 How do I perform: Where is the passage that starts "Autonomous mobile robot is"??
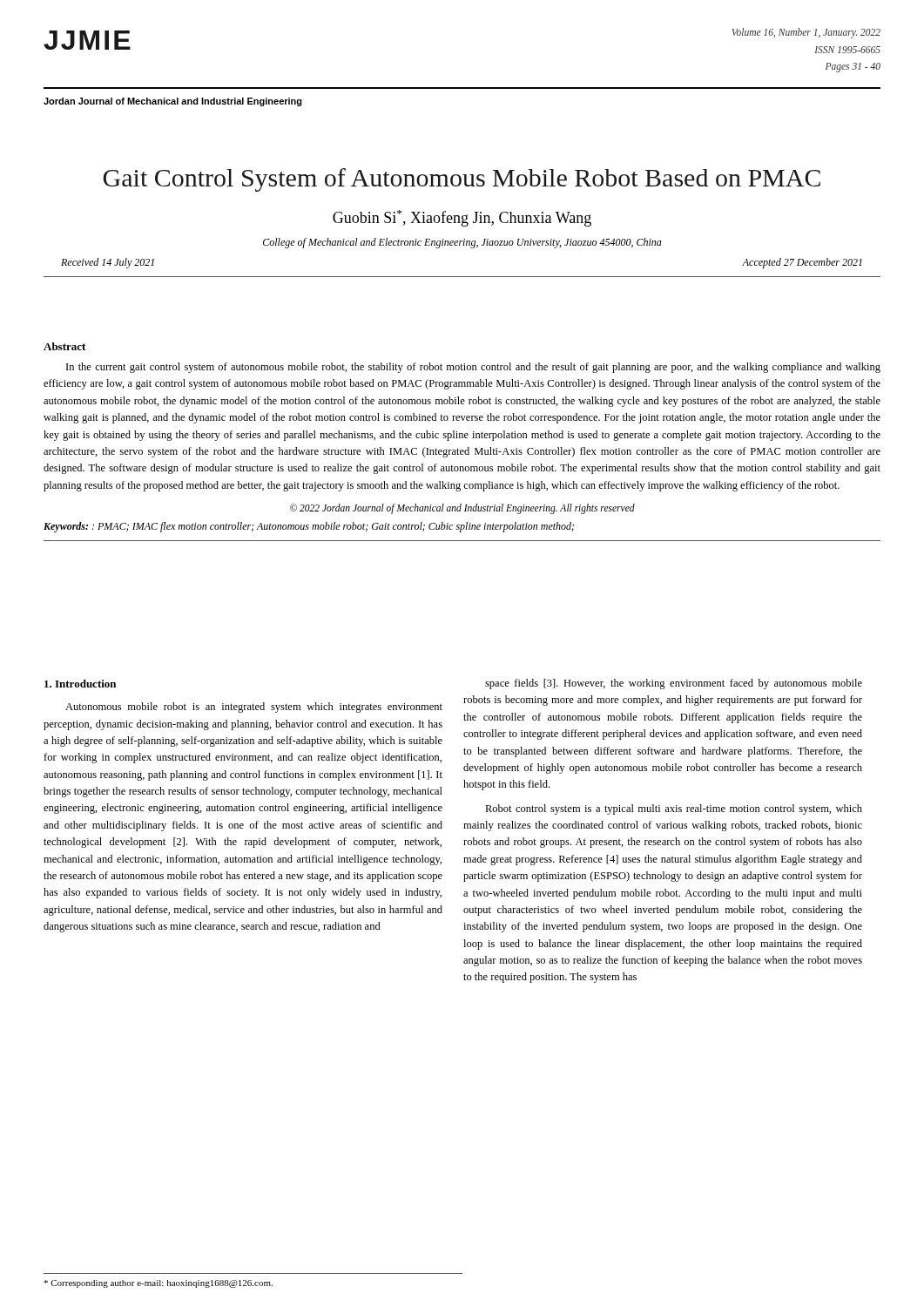243,817
